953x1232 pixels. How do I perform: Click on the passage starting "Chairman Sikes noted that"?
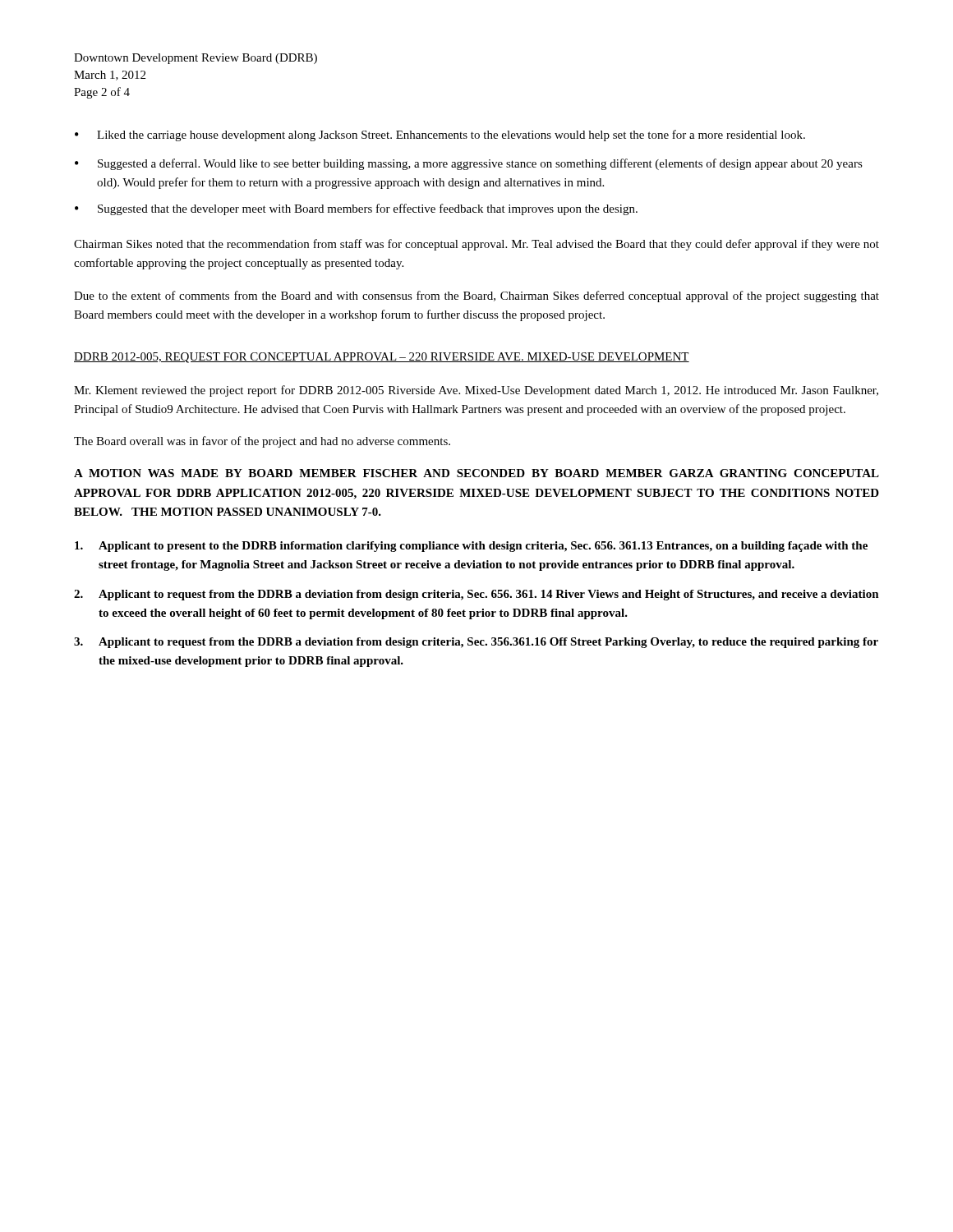point(476,253)
